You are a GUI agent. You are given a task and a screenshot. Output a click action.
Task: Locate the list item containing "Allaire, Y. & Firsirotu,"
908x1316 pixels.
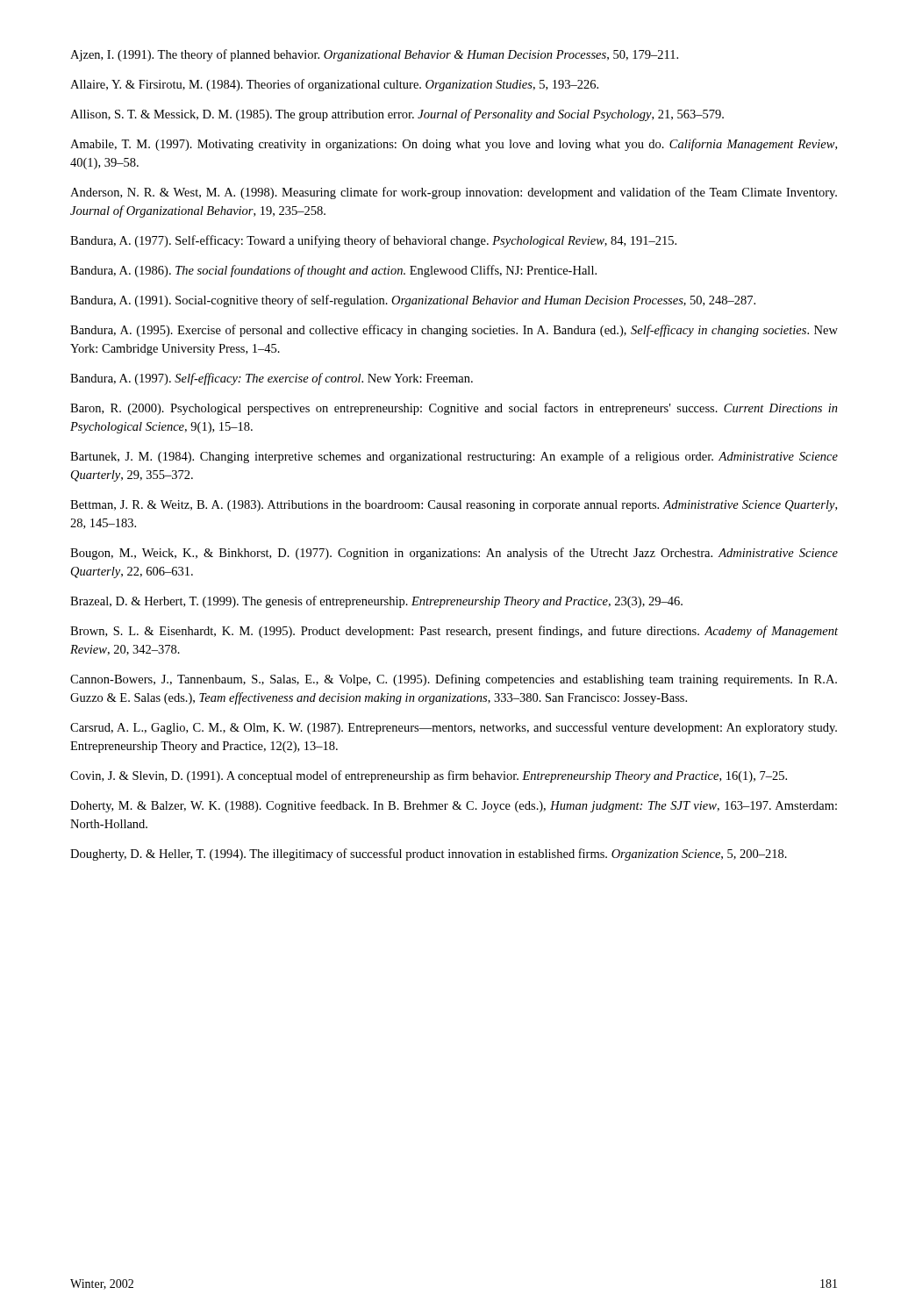point(335,84)
